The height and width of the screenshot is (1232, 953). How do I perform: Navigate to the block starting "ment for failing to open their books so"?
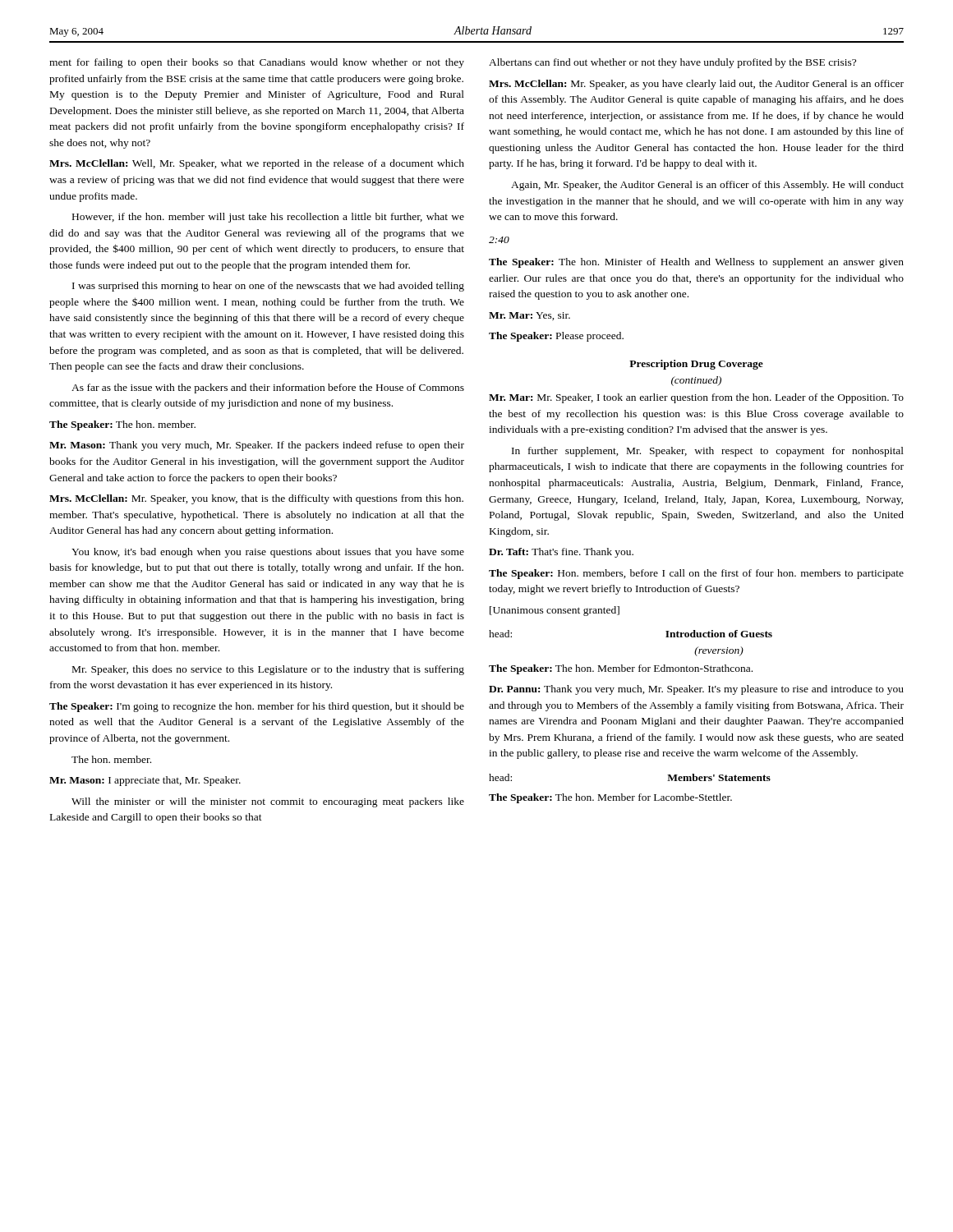[x=257, y=102]
